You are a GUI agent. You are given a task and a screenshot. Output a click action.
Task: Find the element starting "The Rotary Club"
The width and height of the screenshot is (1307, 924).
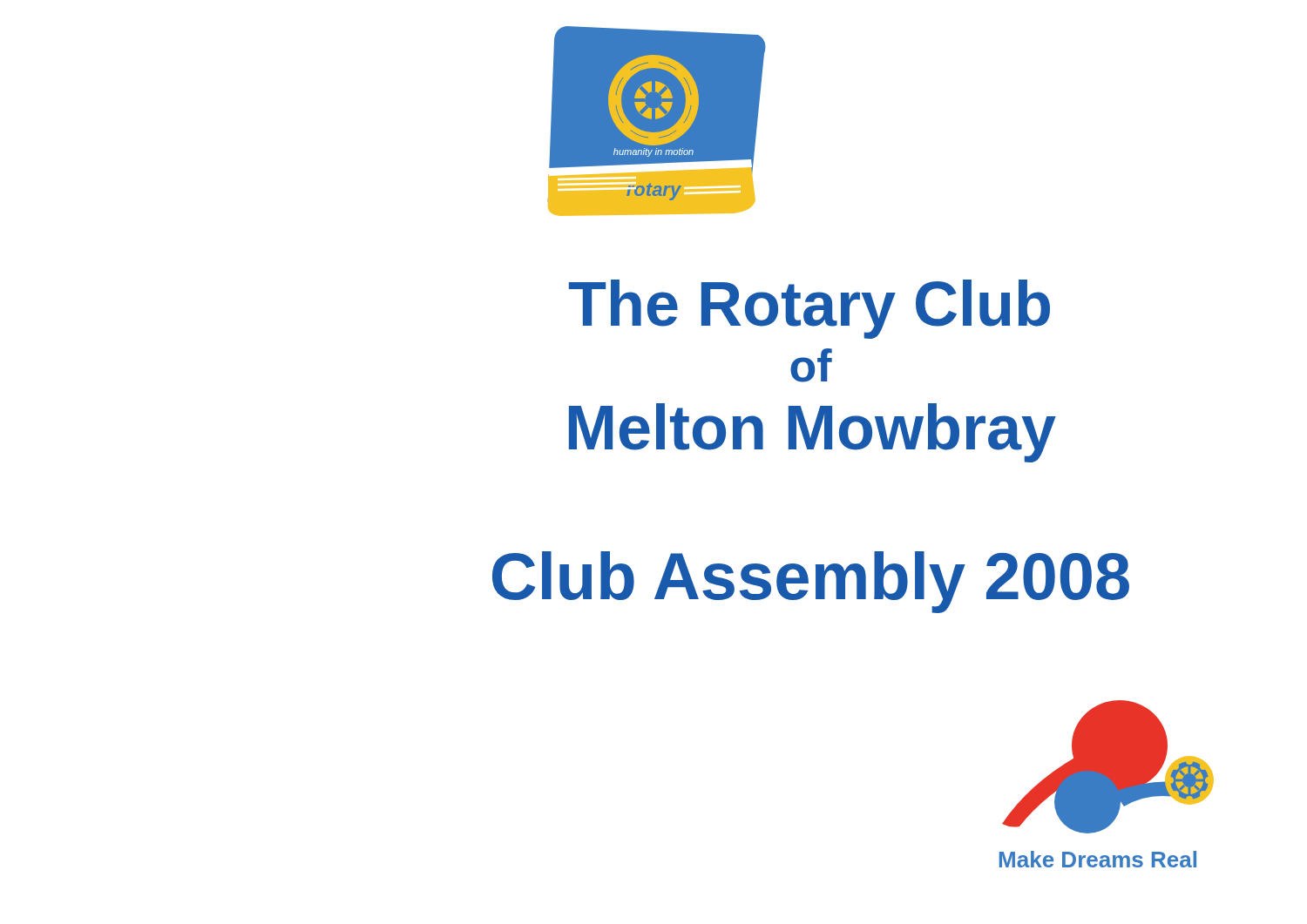(x=810, y=366)
